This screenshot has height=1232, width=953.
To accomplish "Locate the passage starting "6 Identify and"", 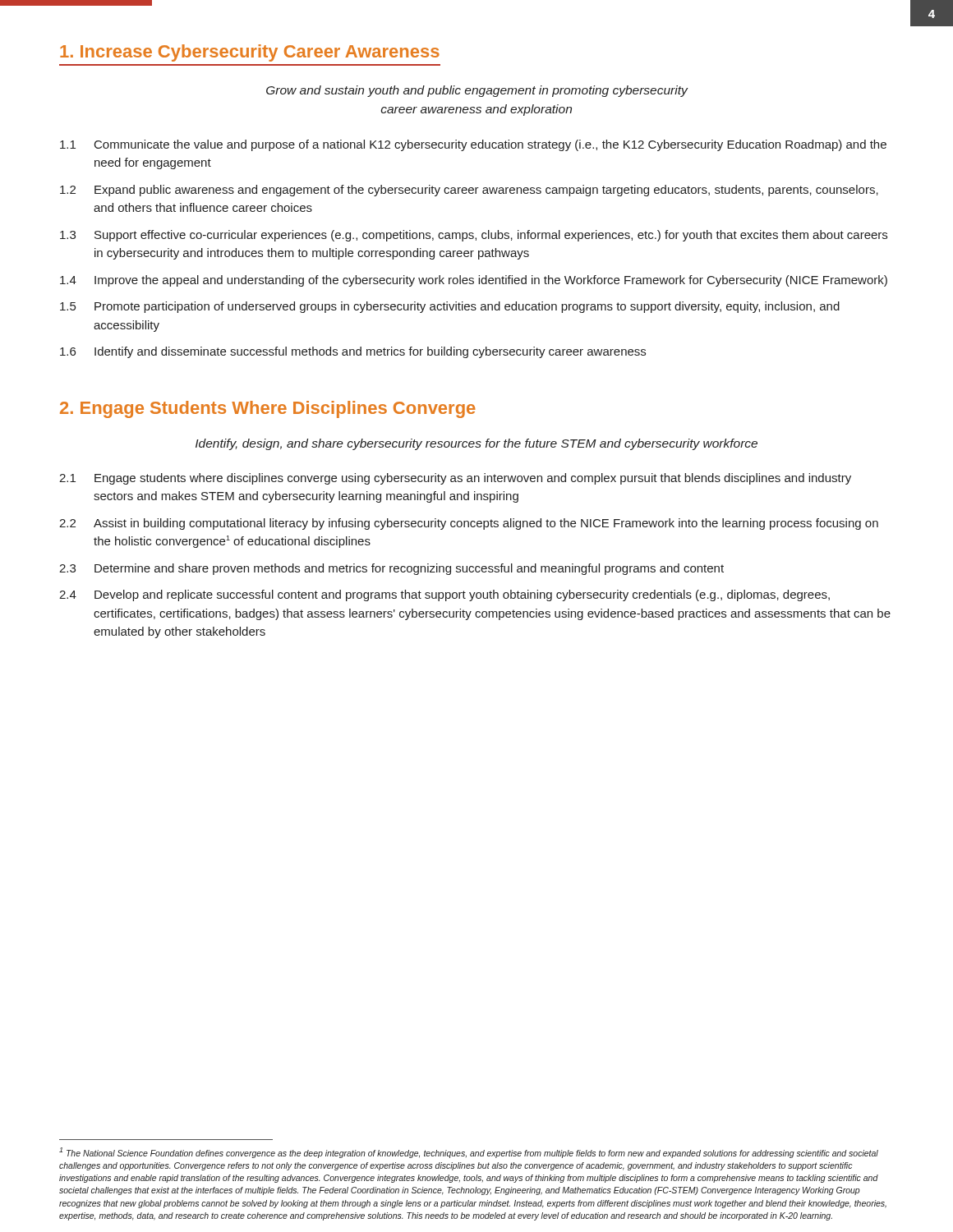I will point(476,352).
